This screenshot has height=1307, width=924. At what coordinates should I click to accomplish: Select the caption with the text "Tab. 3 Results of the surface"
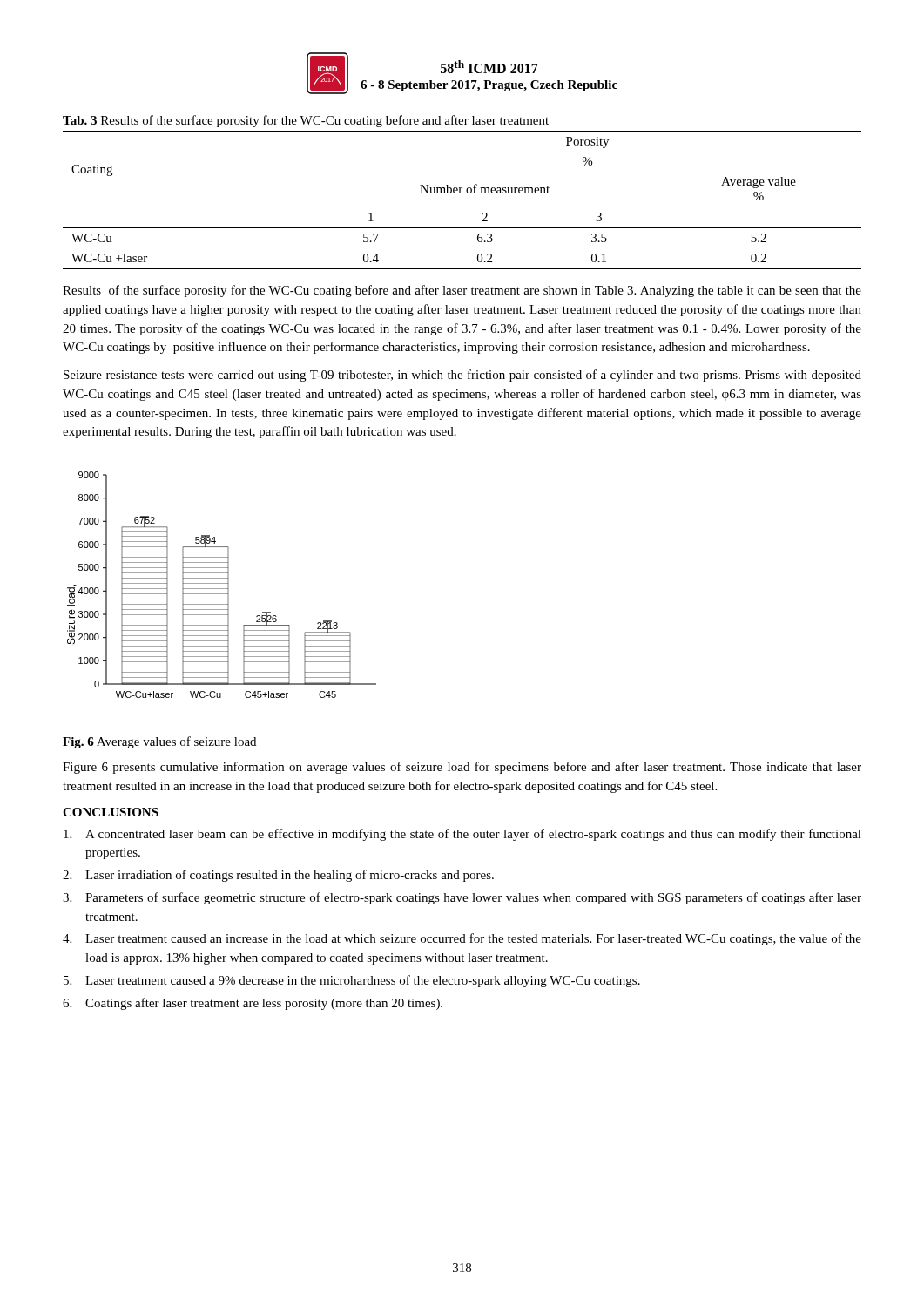[306, 120]
